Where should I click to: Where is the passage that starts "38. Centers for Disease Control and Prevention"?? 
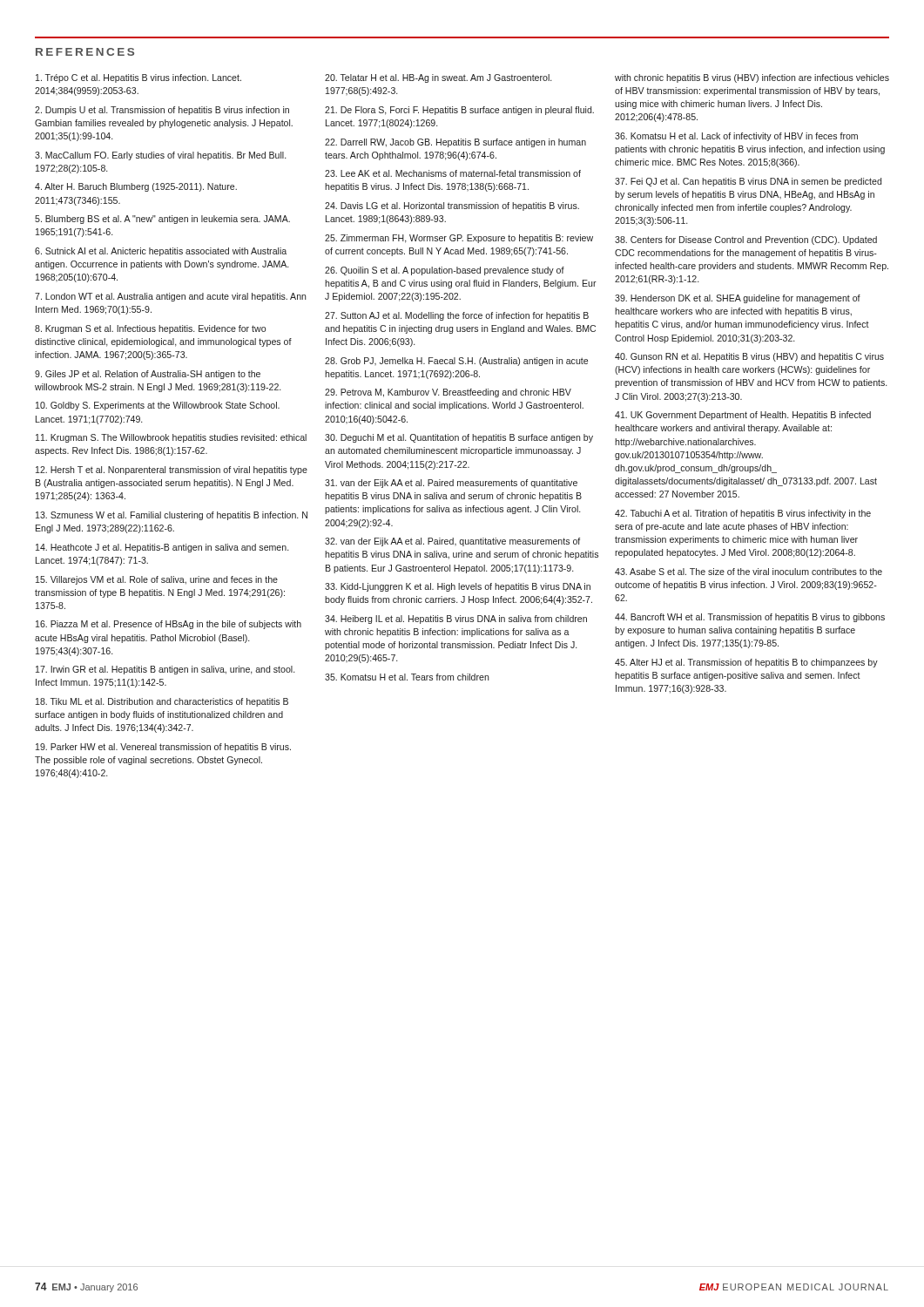[752, 259]
